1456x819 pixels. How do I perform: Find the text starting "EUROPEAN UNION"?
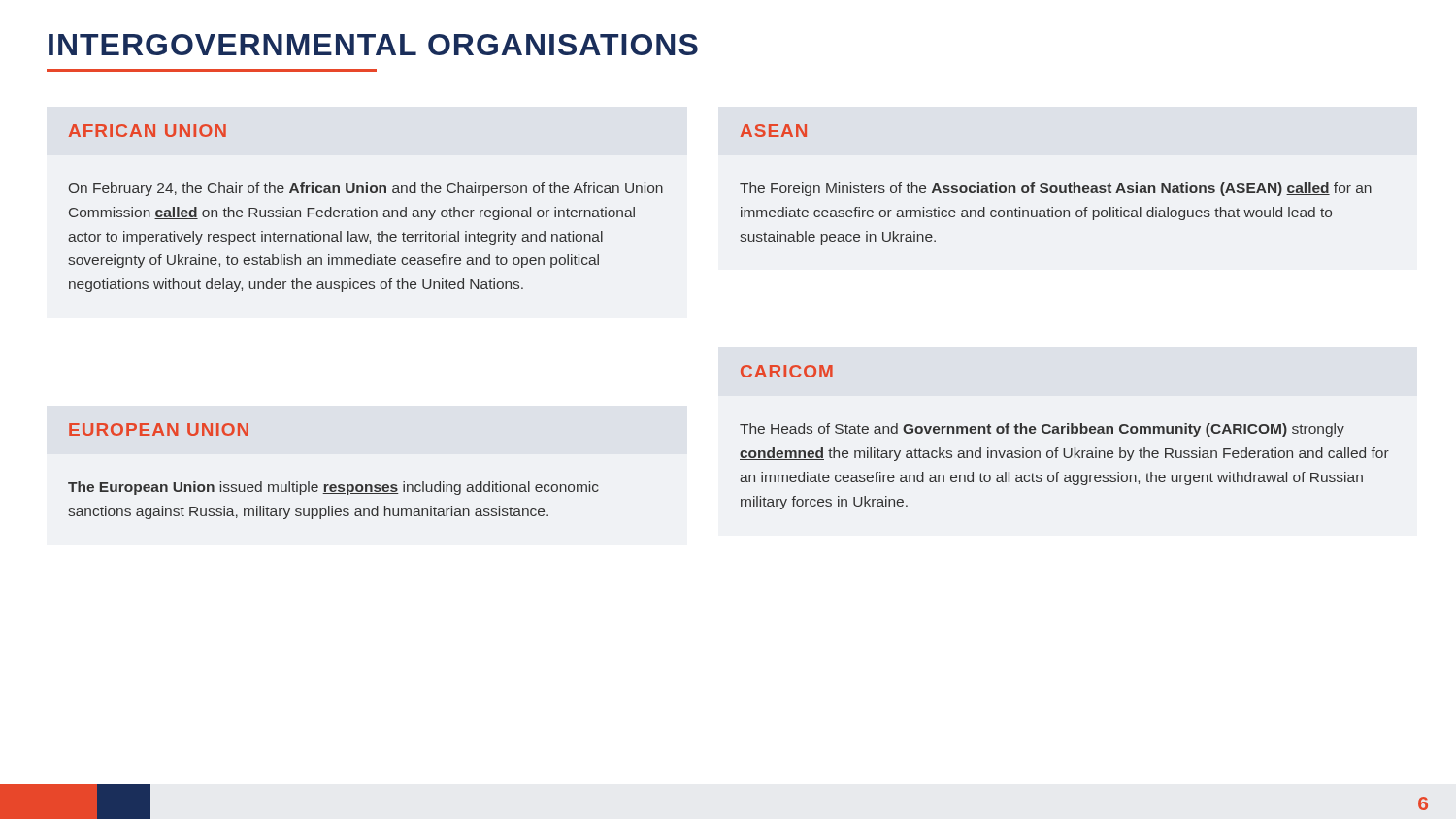click(159, 429)
